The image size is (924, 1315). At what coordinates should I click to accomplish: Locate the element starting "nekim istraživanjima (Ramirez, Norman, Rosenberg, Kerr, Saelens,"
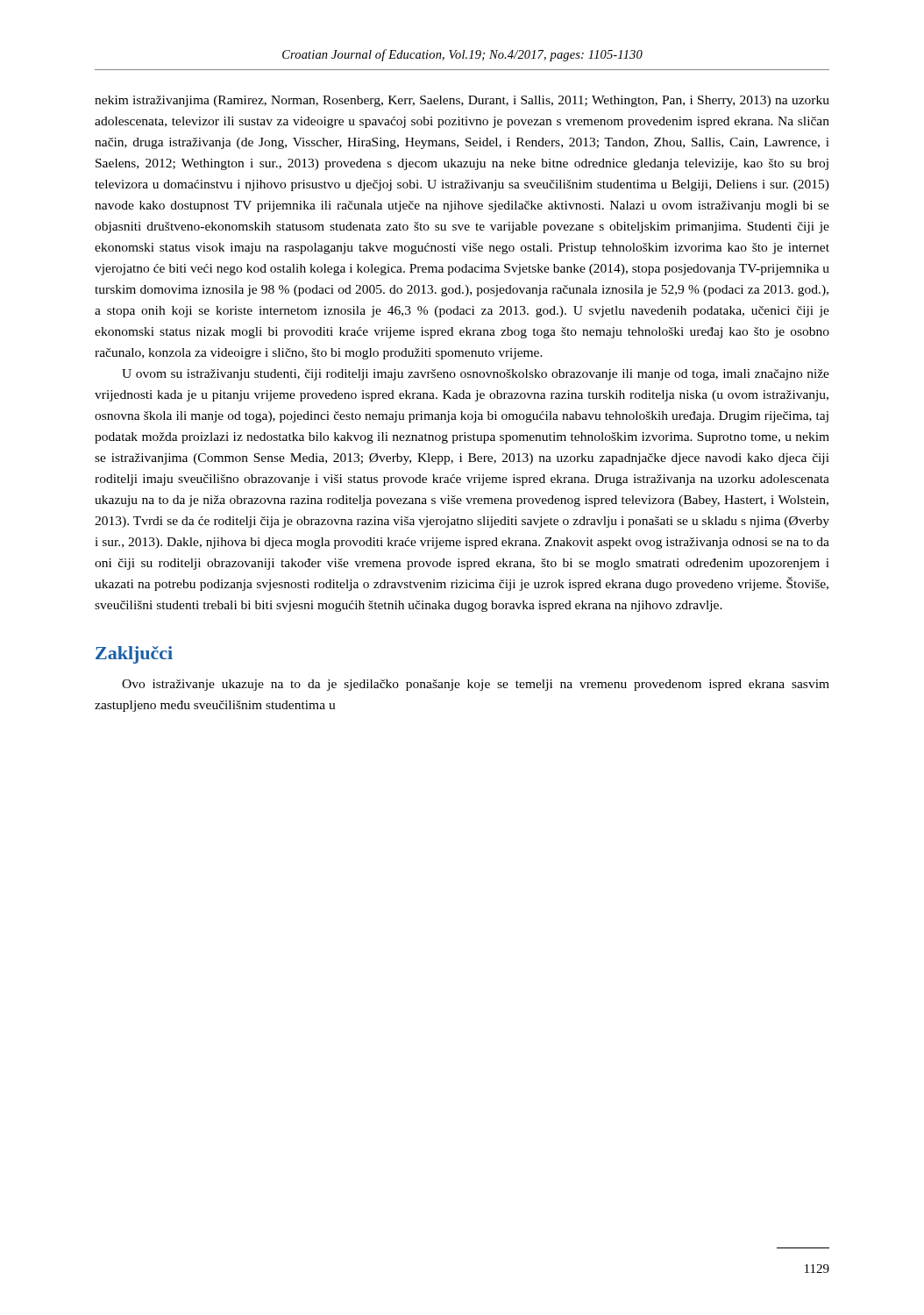pos(462,353)
